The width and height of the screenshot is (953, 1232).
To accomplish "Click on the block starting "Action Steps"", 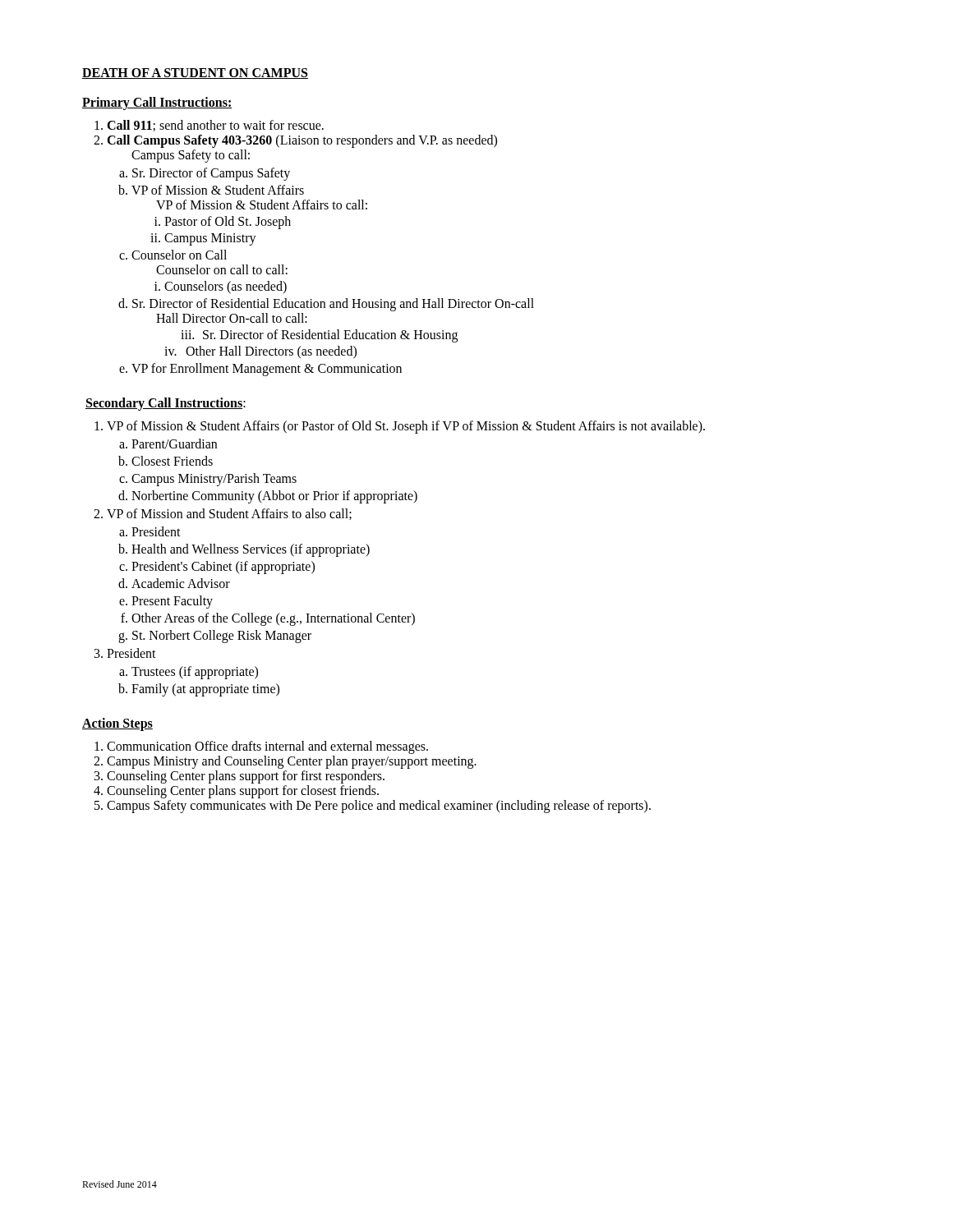I will tap(117, 723).
